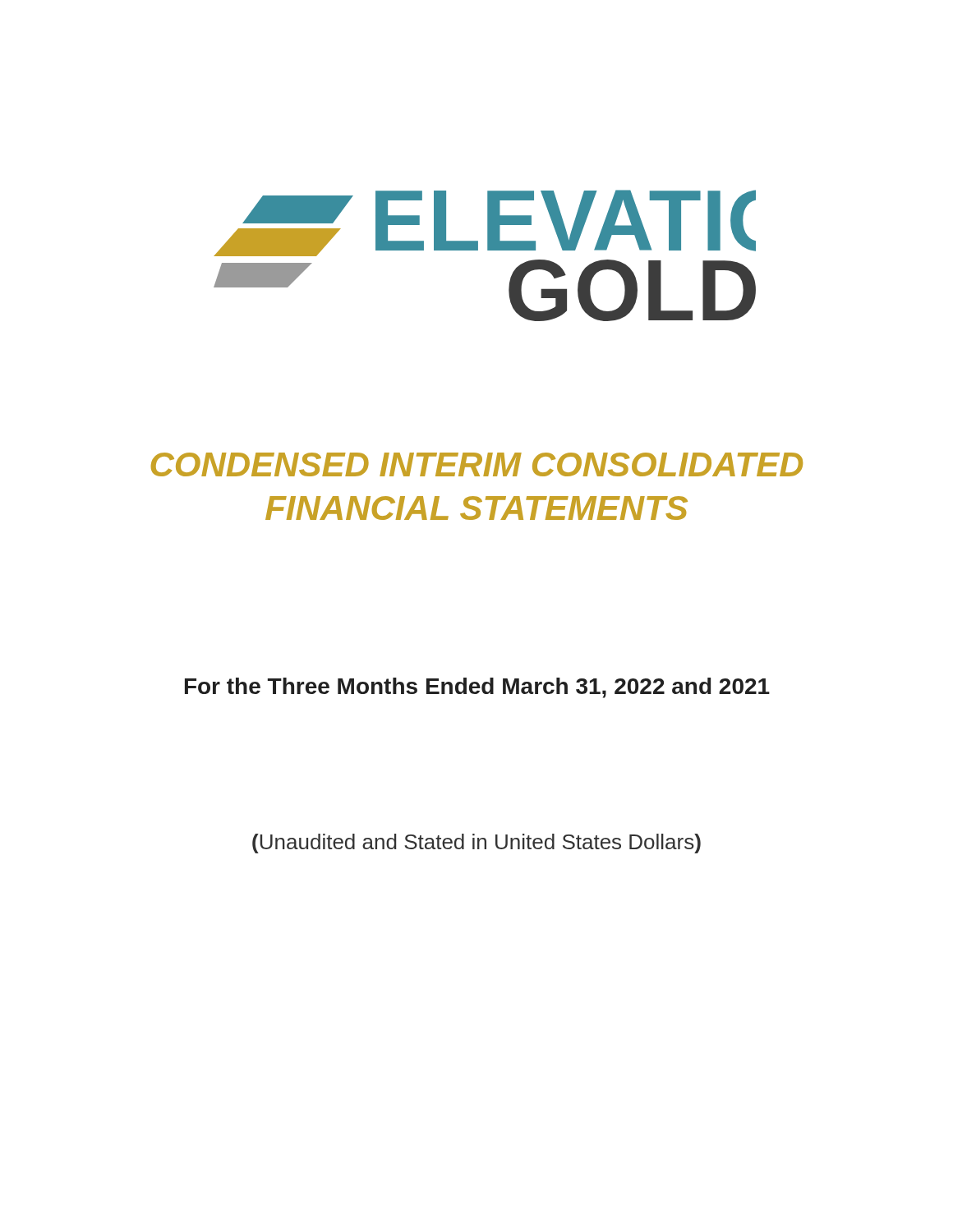Image resolution: width=953 pixels, height=1232 pixels.
Task: Click on the title containing "CONDENSED INTERIM CONSOLIDATED FINANCIAL"
Action: pyautogui.click(x=476, y=487)
